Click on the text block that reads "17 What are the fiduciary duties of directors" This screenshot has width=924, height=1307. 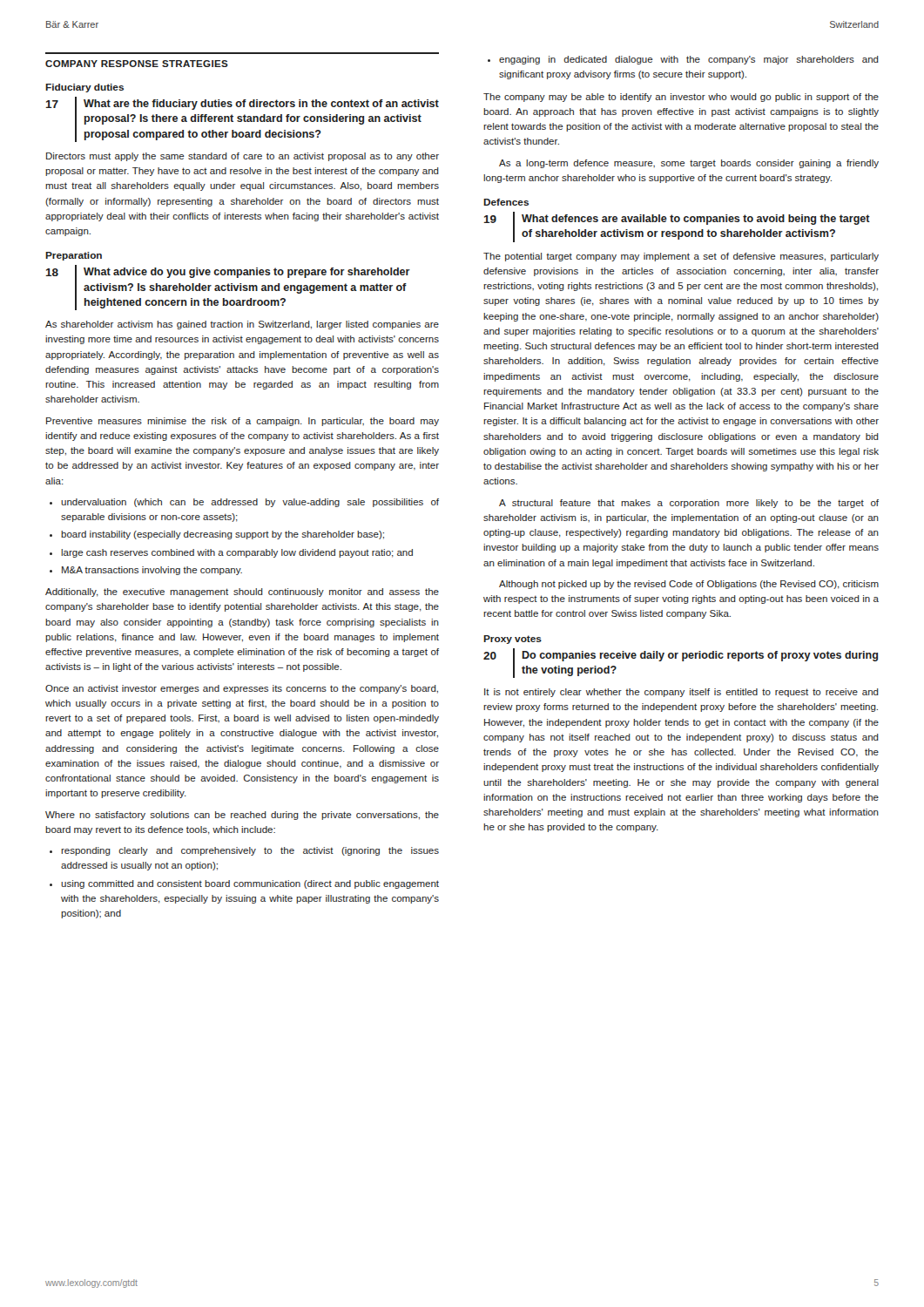[242, 119]
